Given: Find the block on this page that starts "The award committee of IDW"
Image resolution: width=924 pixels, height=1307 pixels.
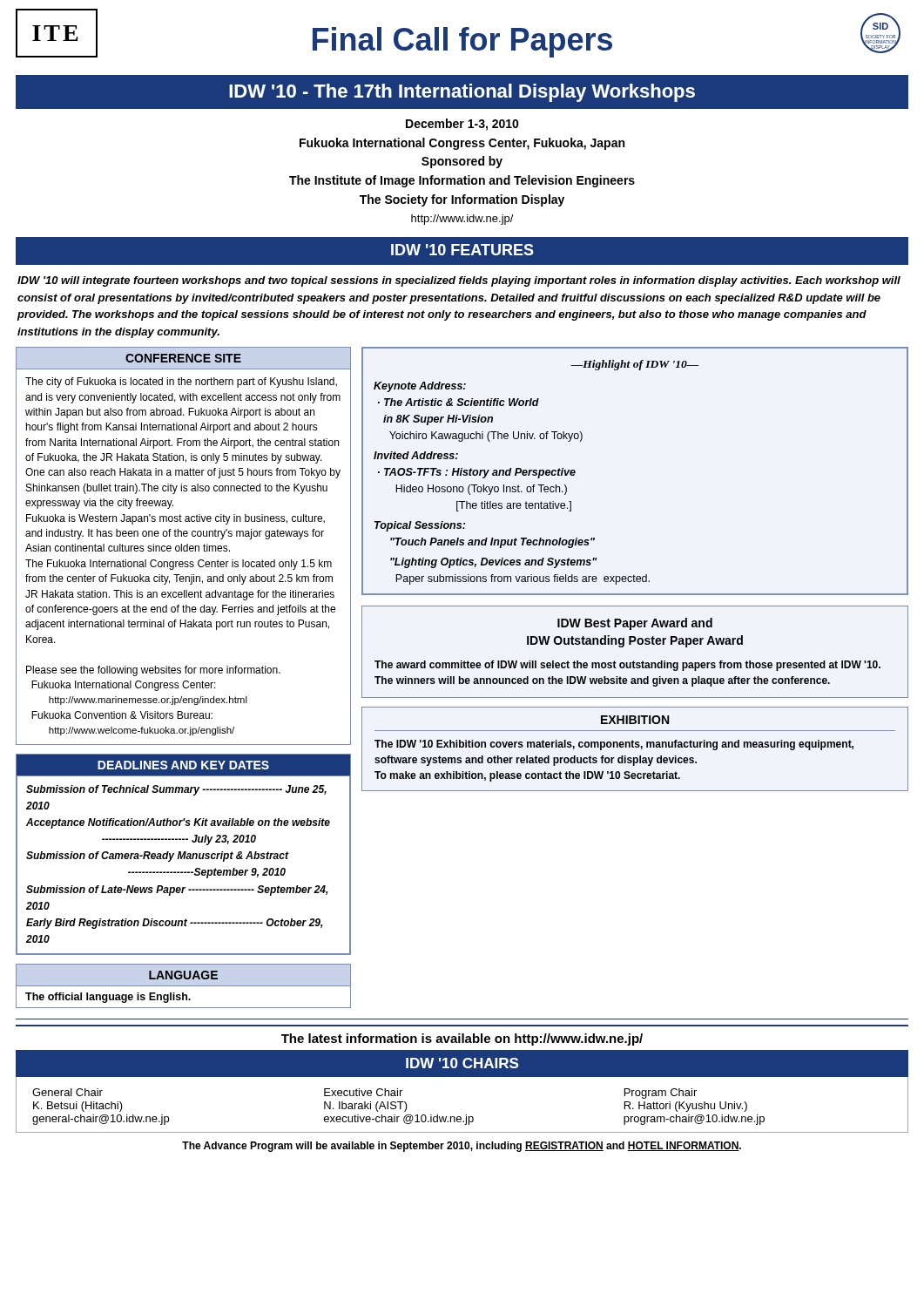Looking at the screenshot, I should [x=628, y=672].
